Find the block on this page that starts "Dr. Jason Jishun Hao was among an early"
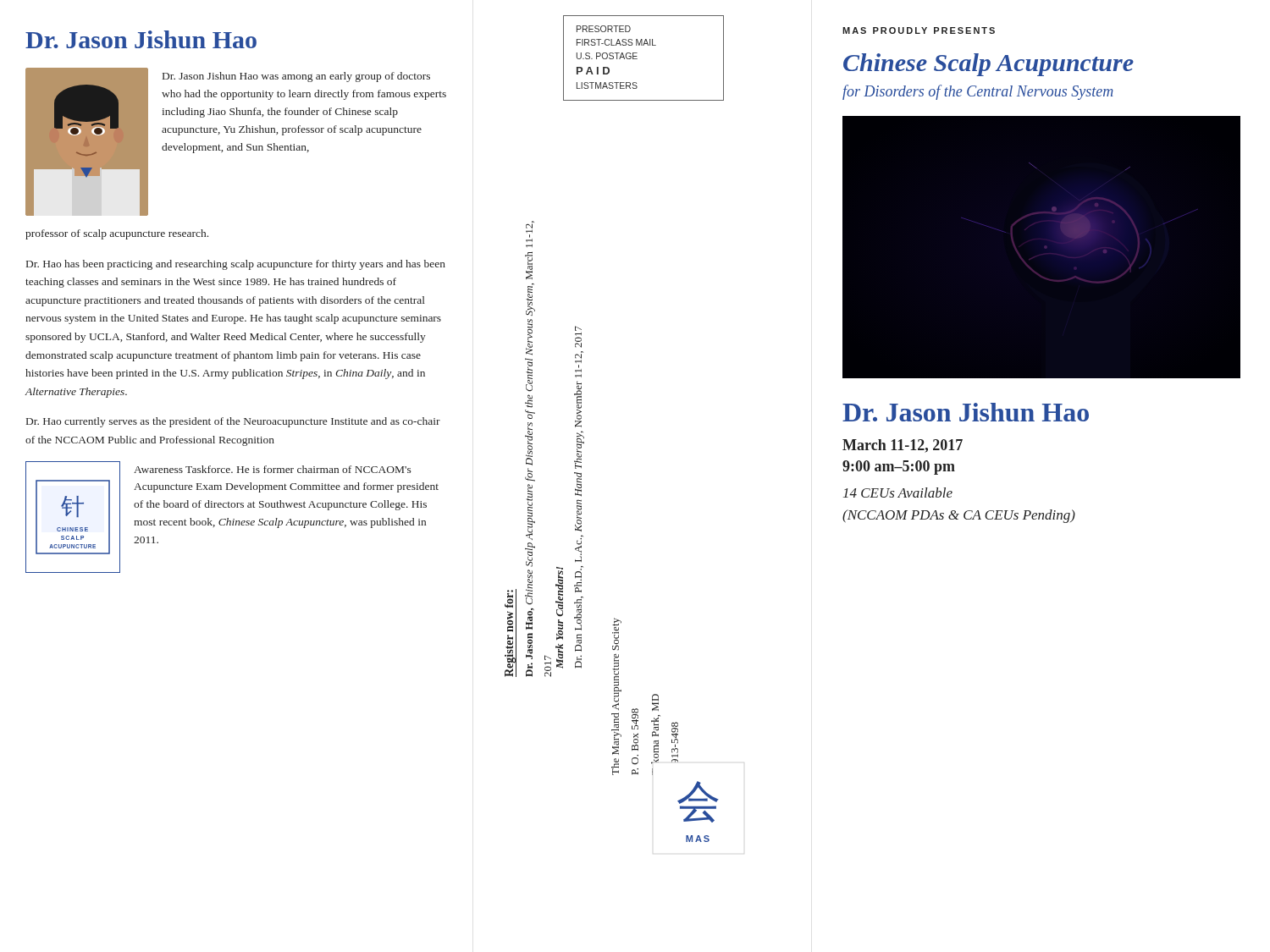 304,111
